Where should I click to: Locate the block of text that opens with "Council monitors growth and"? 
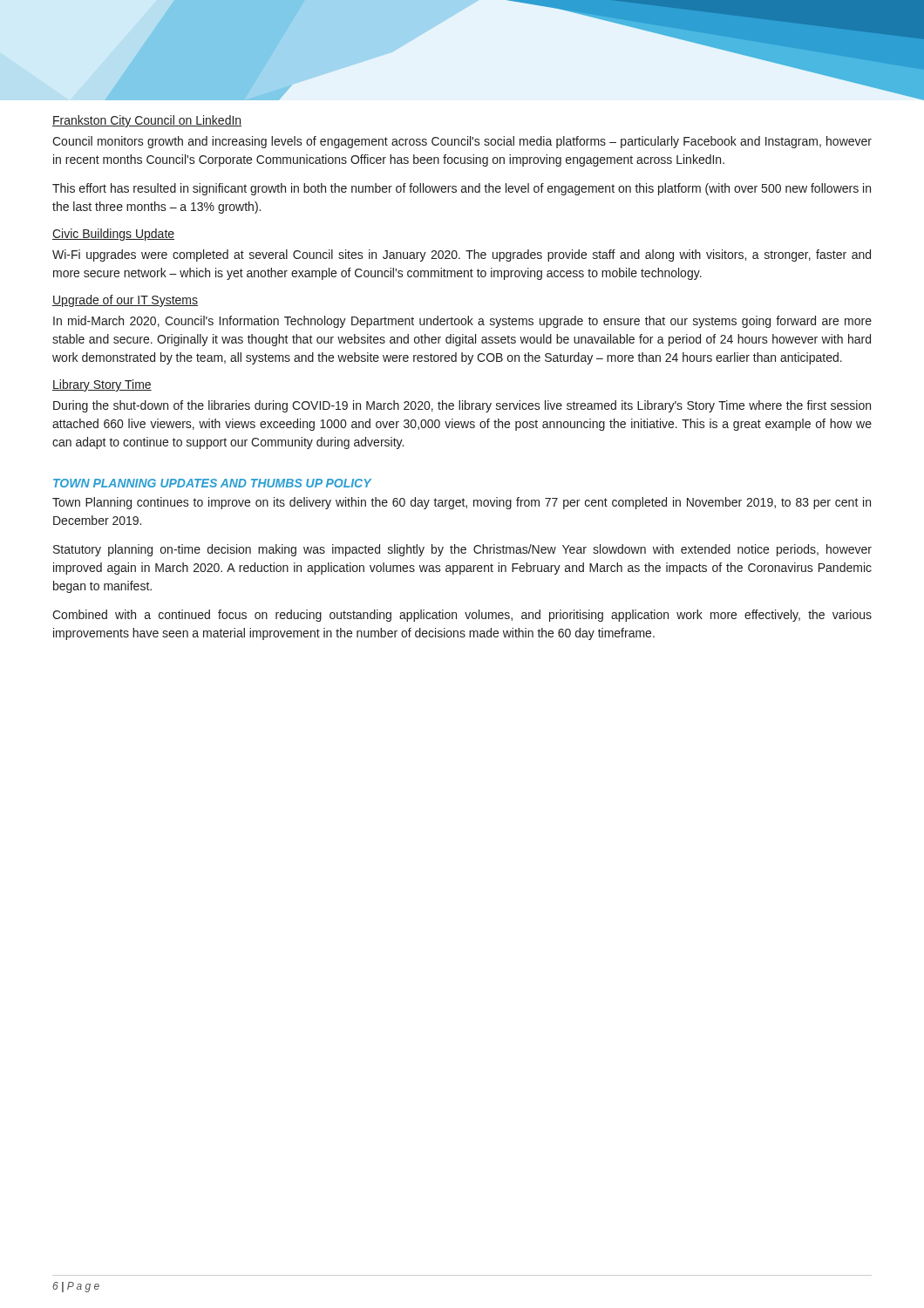pos(462,151)
